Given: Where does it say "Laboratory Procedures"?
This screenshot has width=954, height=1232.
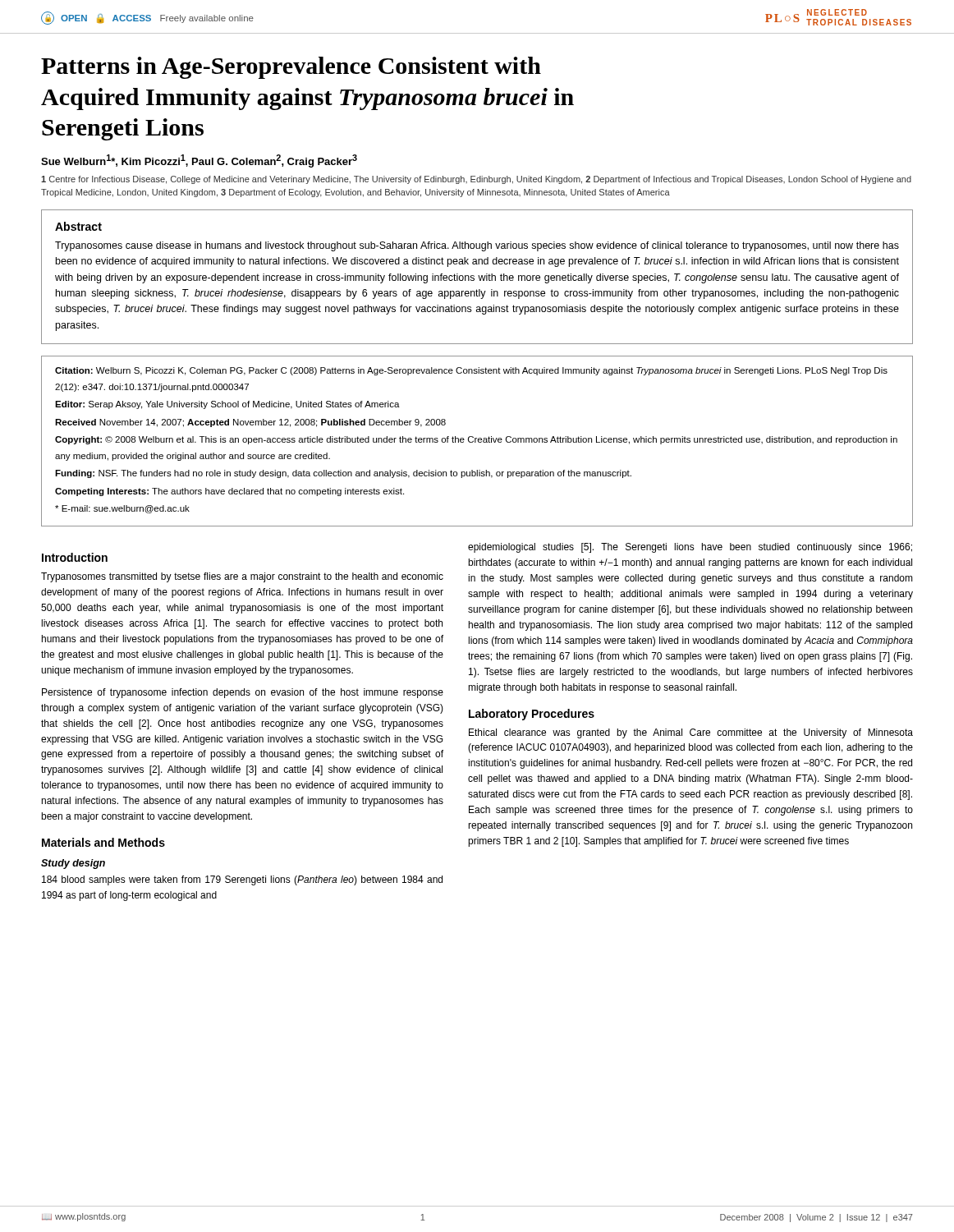Looking at the screenshot, I should click(531, 713).
